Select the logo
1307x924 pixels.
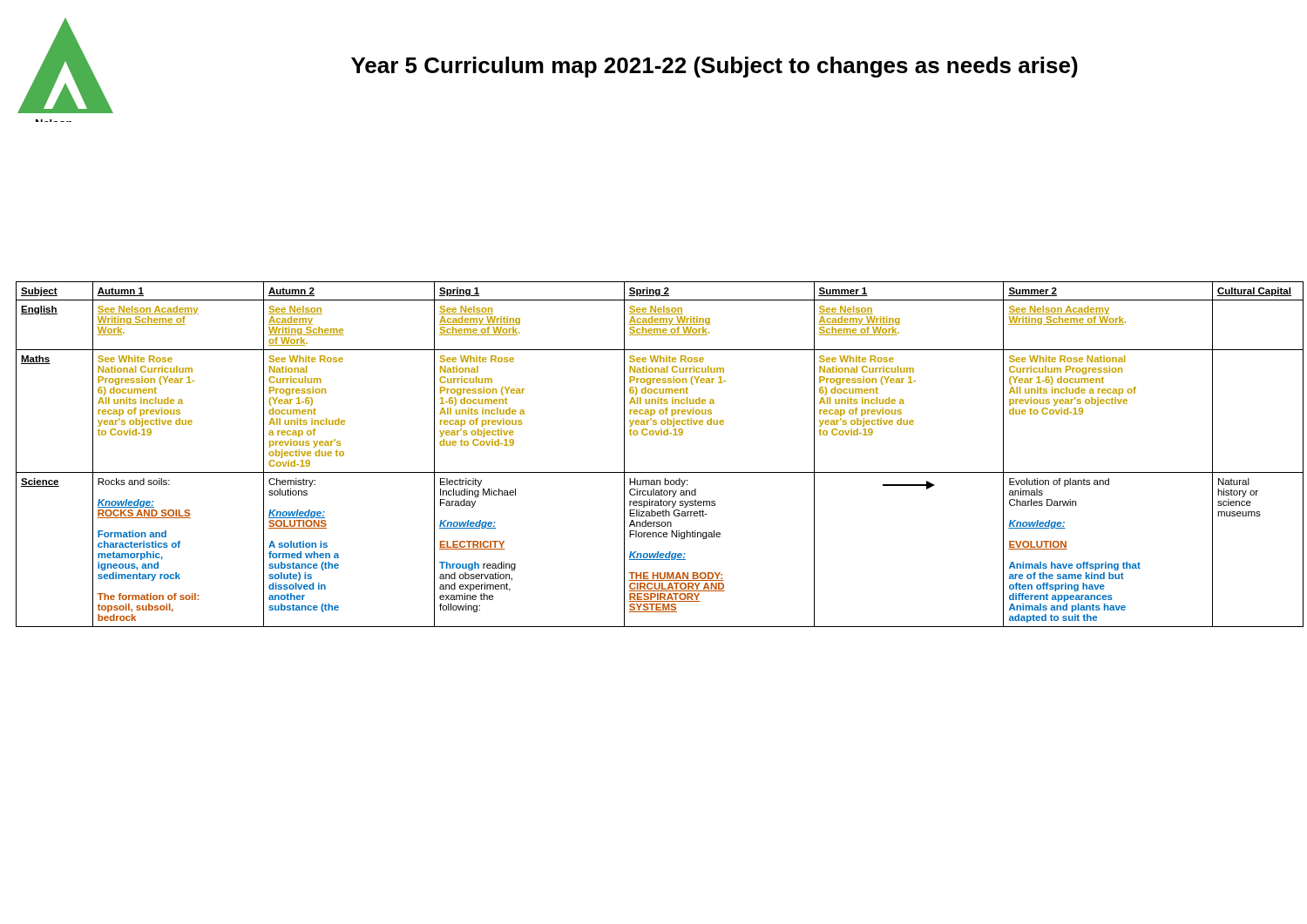[x=70, y=65]
